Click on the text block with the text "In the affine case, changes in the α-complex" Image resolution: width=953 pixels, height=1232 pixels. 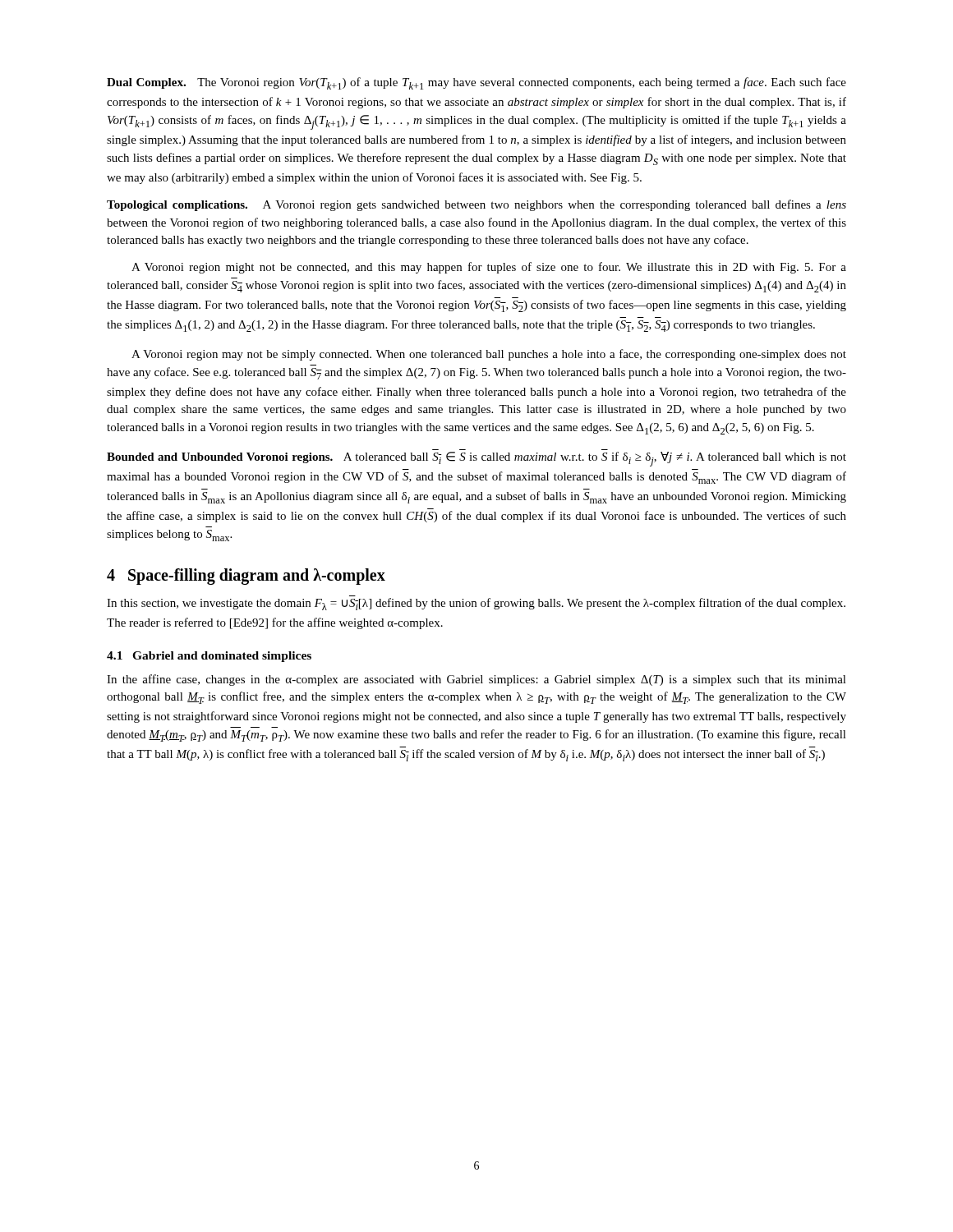tap(476, 718)
